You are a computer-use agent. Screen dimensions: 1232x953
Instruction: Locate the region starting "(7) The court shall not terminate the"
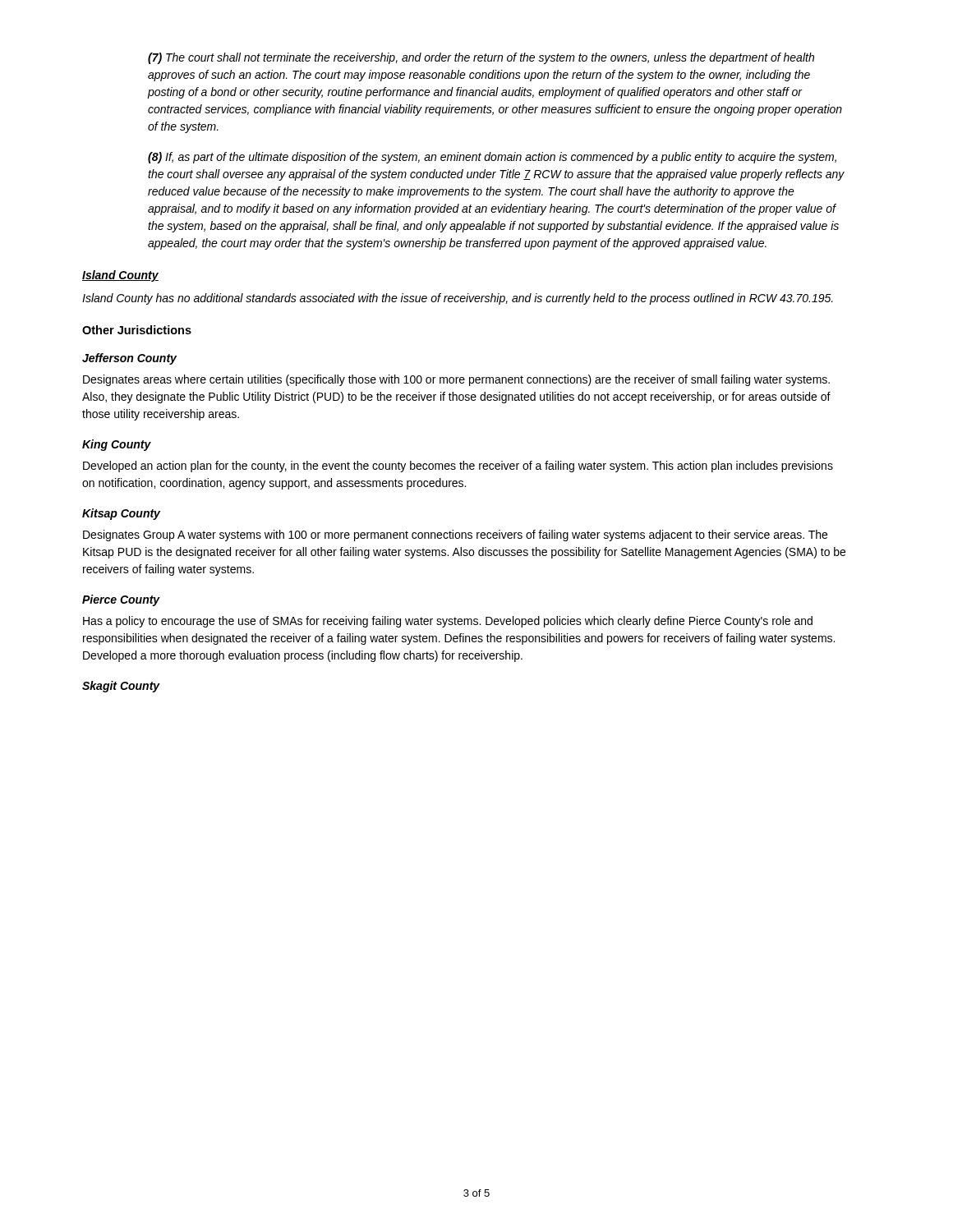click(497, 92)
